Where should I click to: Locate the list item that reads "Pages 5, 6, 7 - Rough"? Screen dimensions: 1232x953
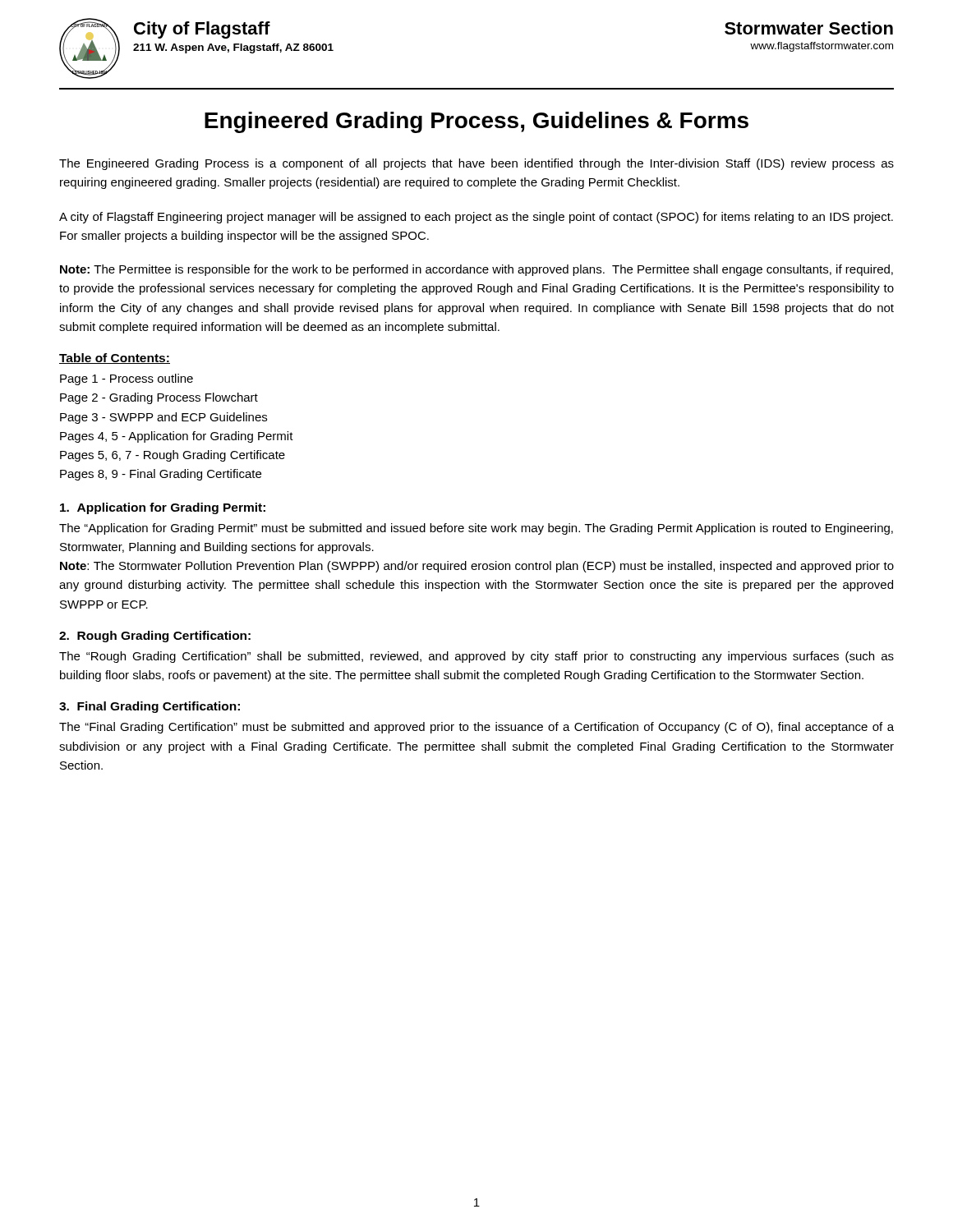tap(173, 456)
